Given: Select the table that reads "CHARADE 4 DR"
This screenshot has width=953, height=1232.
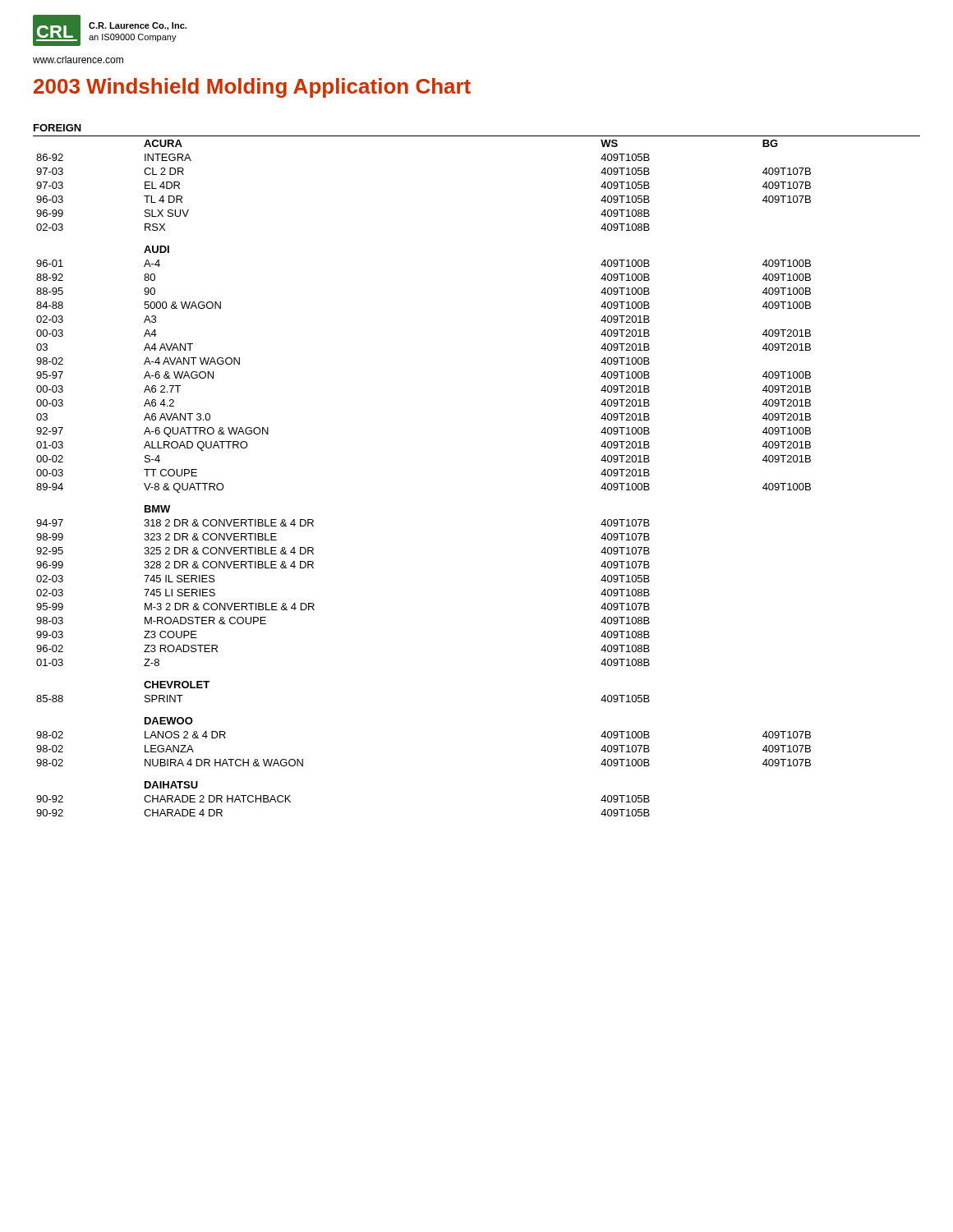Looking at the screenshot, I should 476,799.
